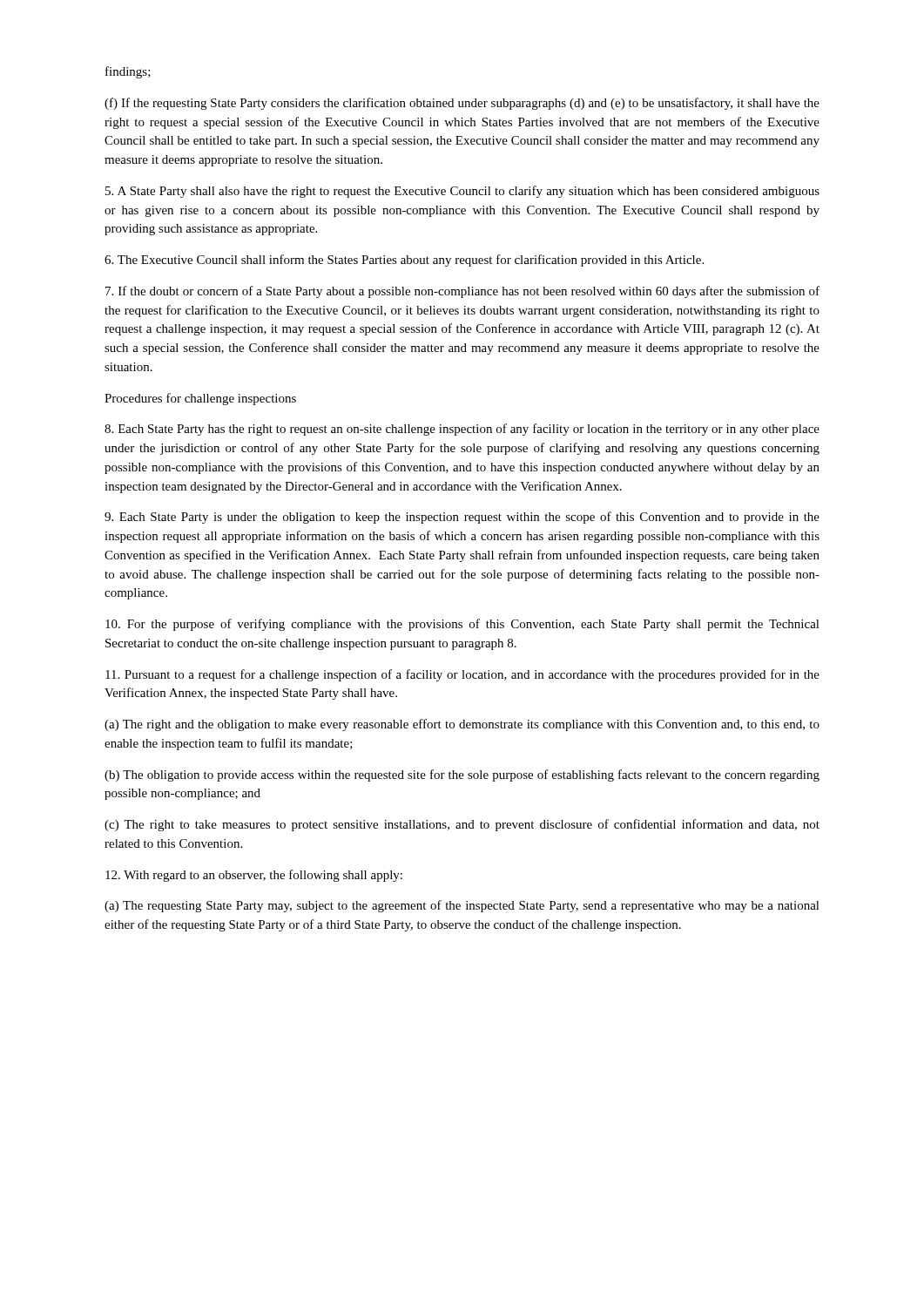Locate the element starting "Each State Party is under the obligation to"
924x1307 pixels.
pyautogui.click(x=462, y=555)
